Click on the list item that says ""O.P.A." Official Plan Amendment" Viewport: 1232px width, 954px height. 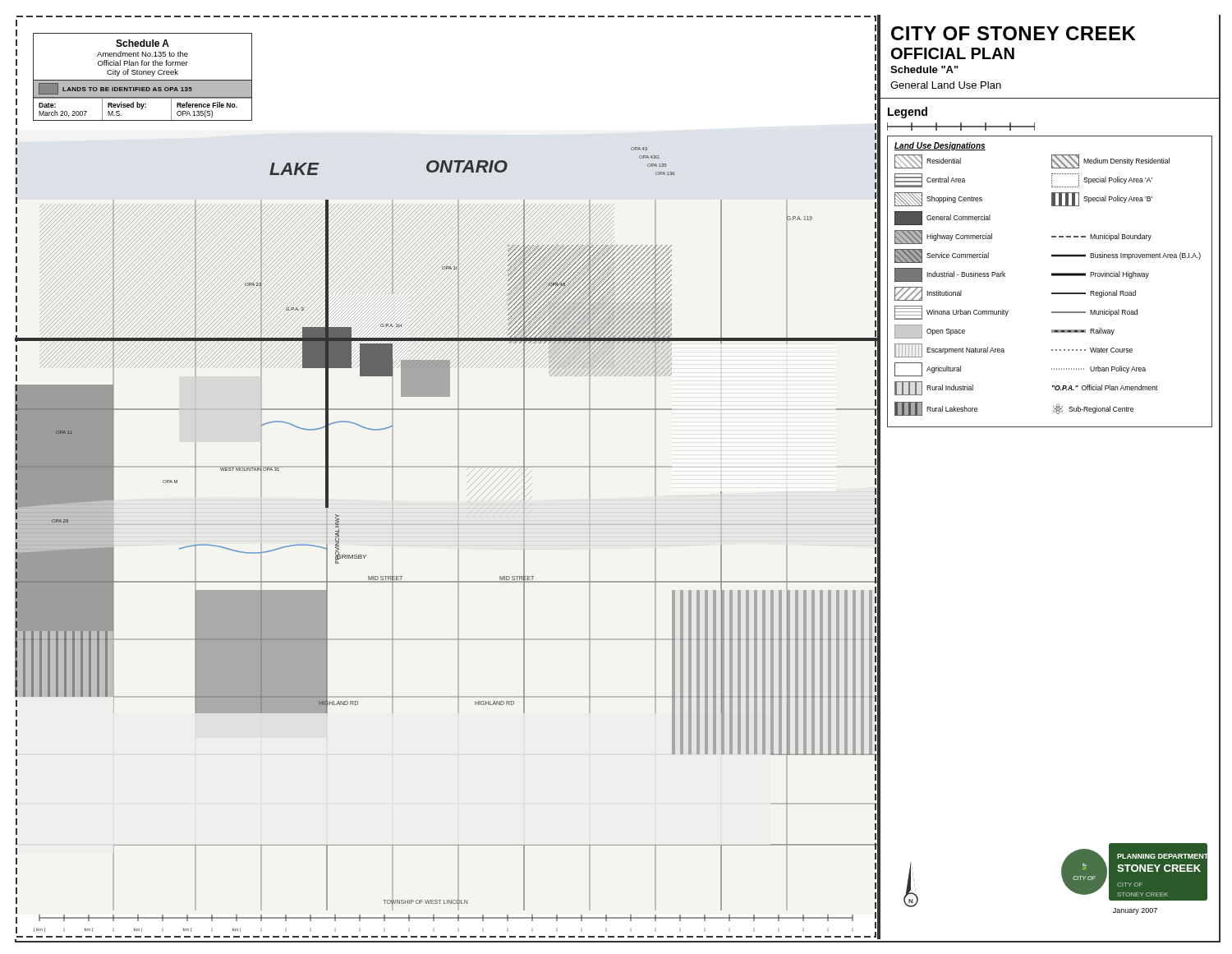[1104, 388]
